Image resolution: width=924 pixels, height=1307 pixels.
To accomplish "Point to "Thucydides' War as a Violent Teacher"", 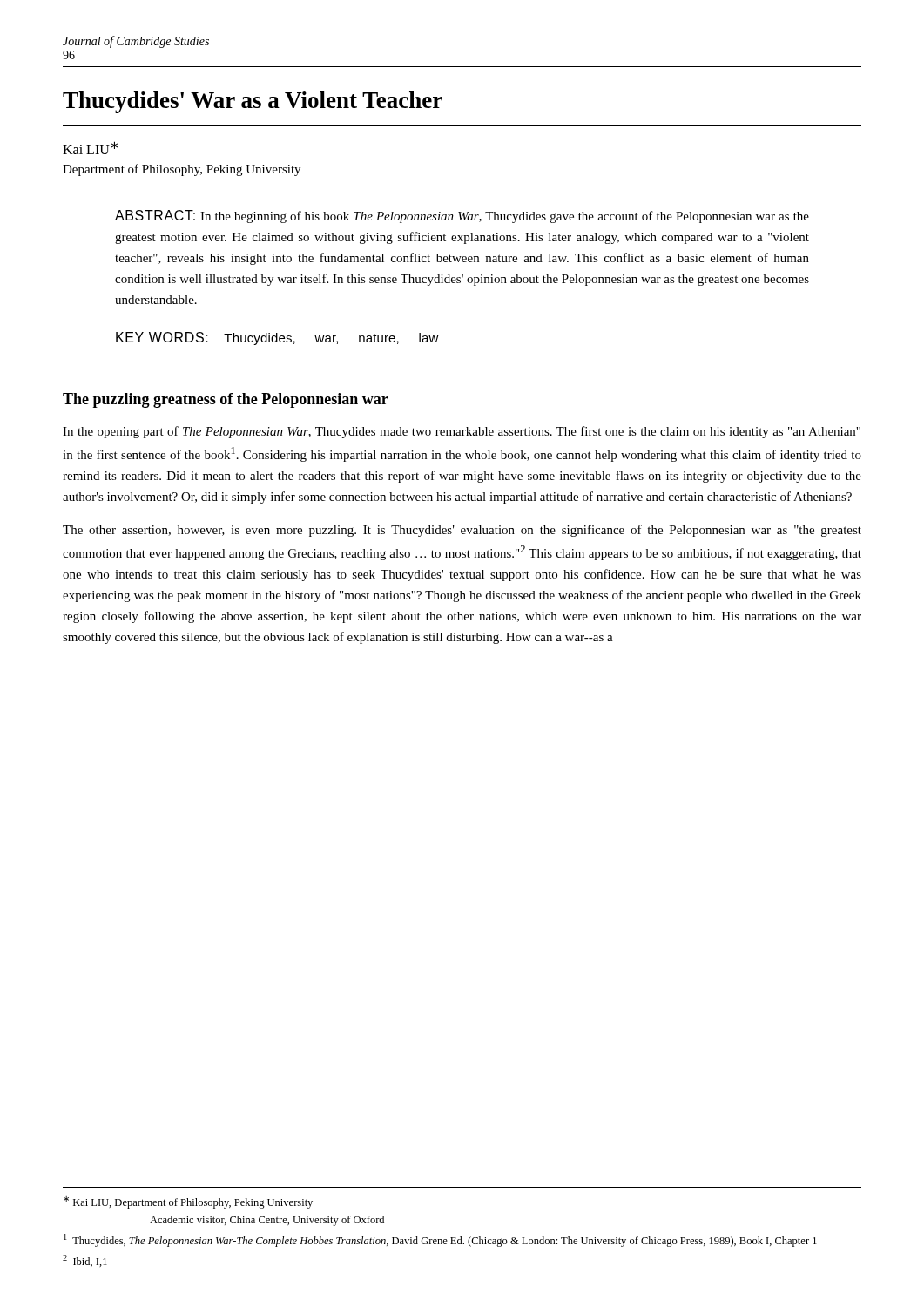I will pos(253,102).
